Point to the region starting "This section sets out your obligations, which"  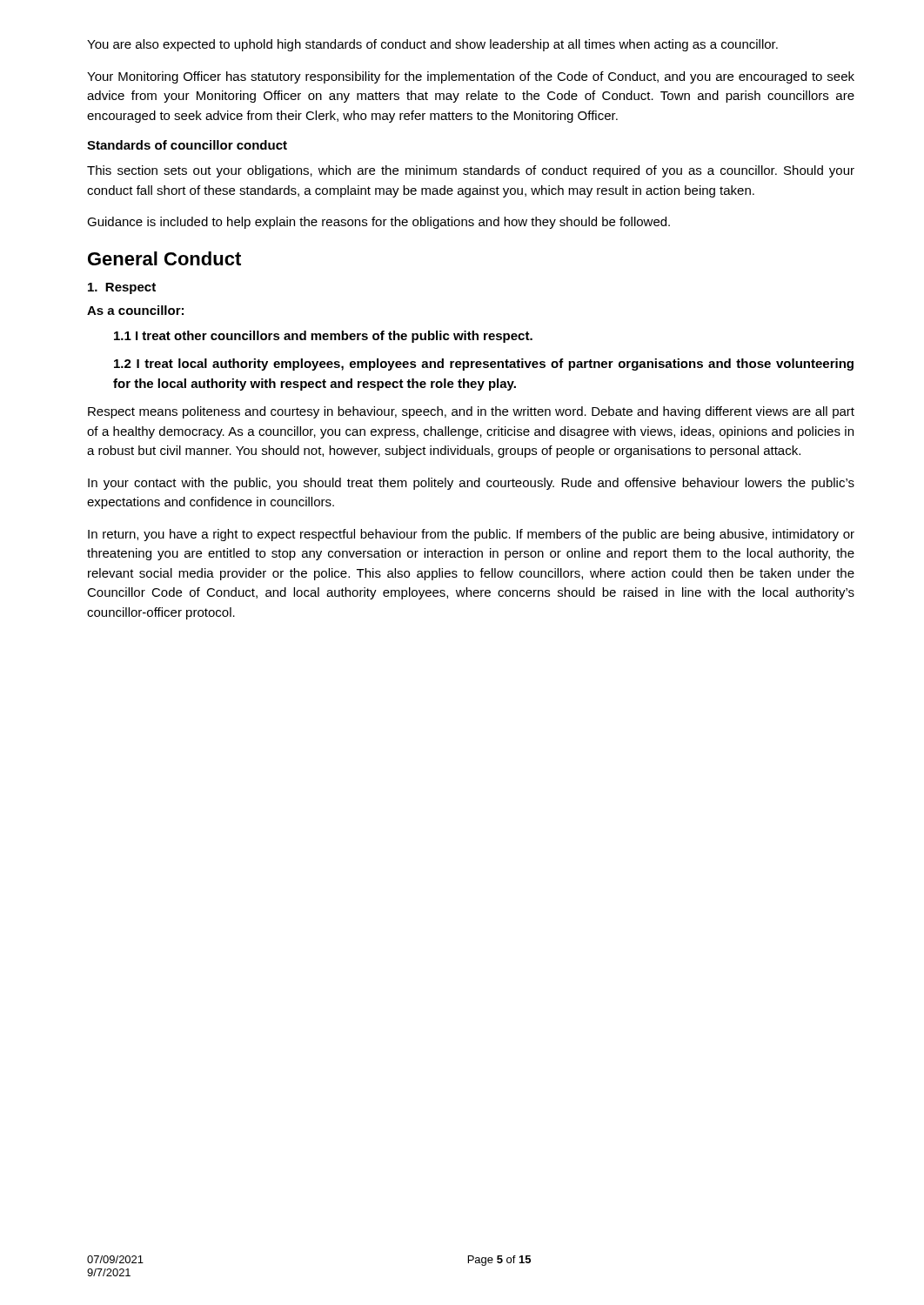point(471,180)
